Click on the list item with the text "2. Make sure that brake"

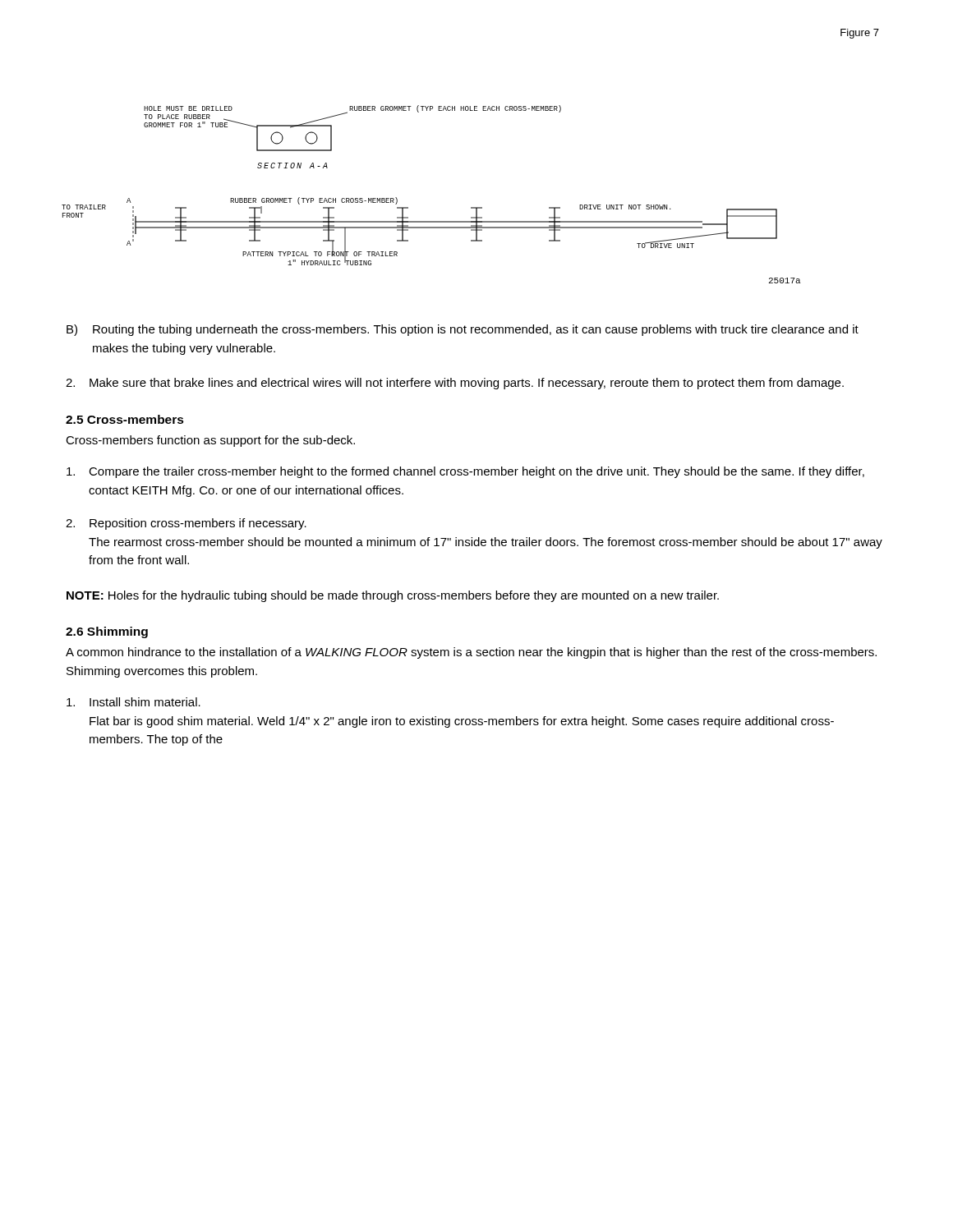[455, 383]
